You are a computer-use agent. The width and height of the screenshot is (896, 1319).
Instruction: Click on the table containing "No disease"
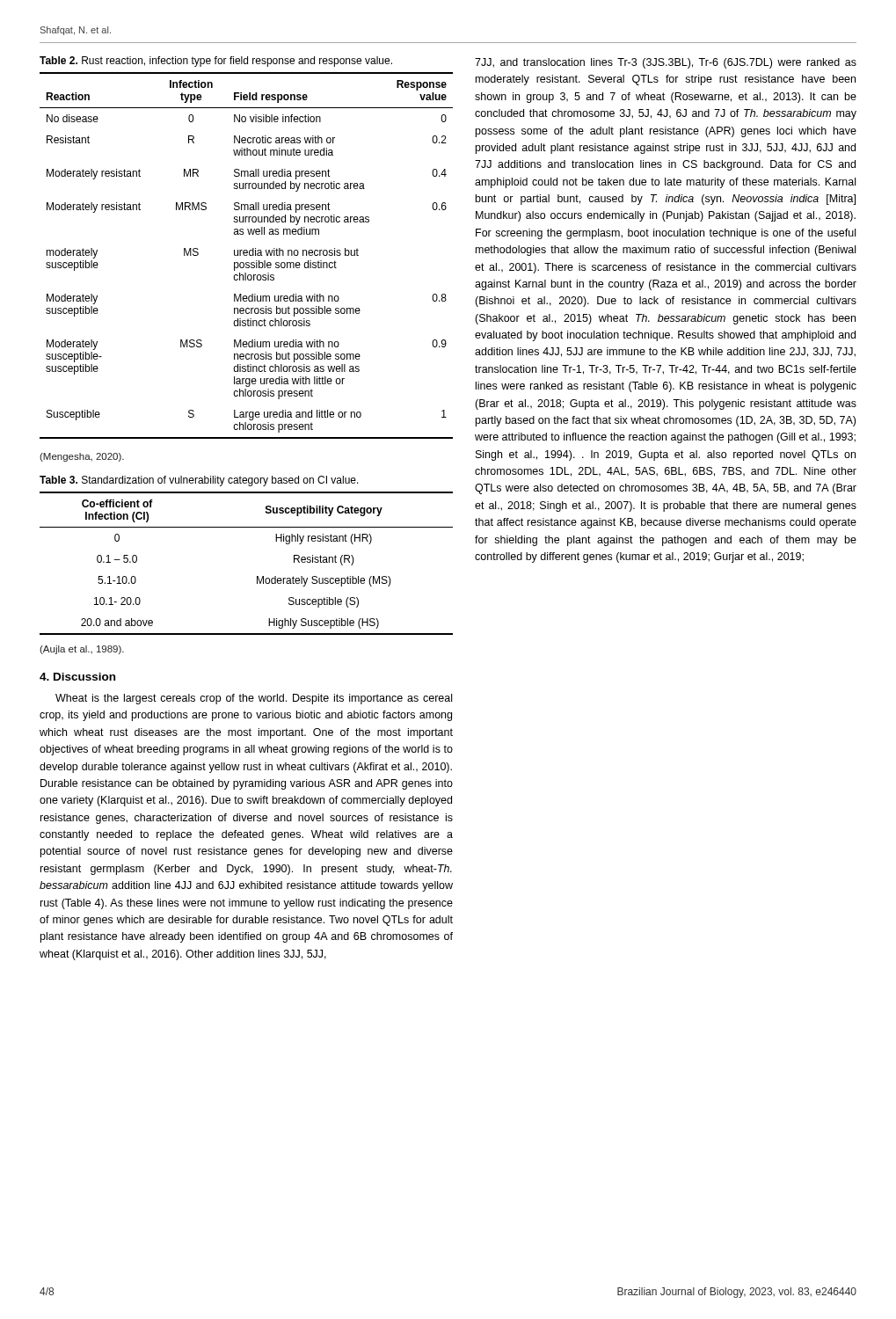[x=246, y=255]
